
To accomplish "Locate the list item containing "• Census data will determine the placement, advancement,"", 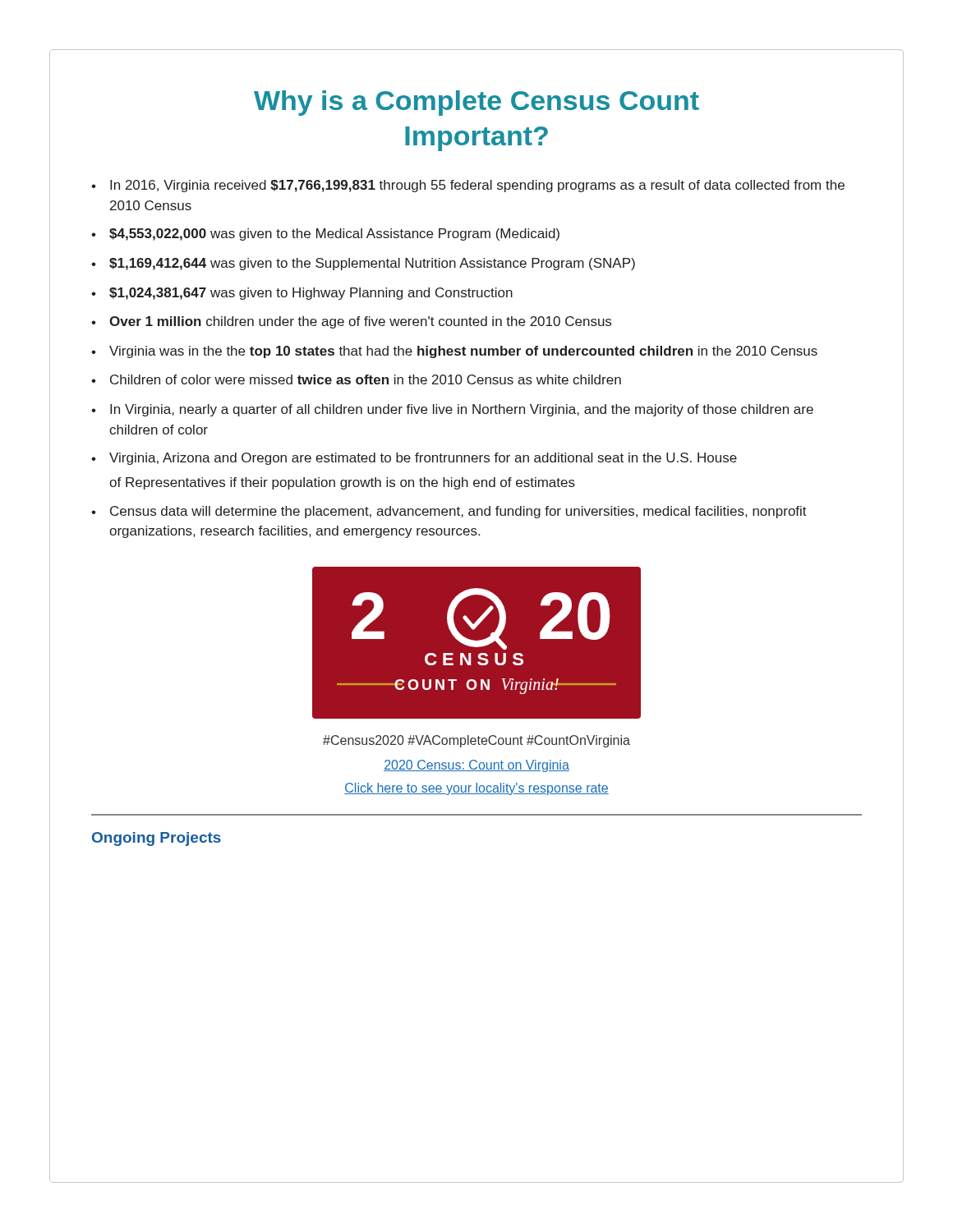I will (x=476, y=522).
